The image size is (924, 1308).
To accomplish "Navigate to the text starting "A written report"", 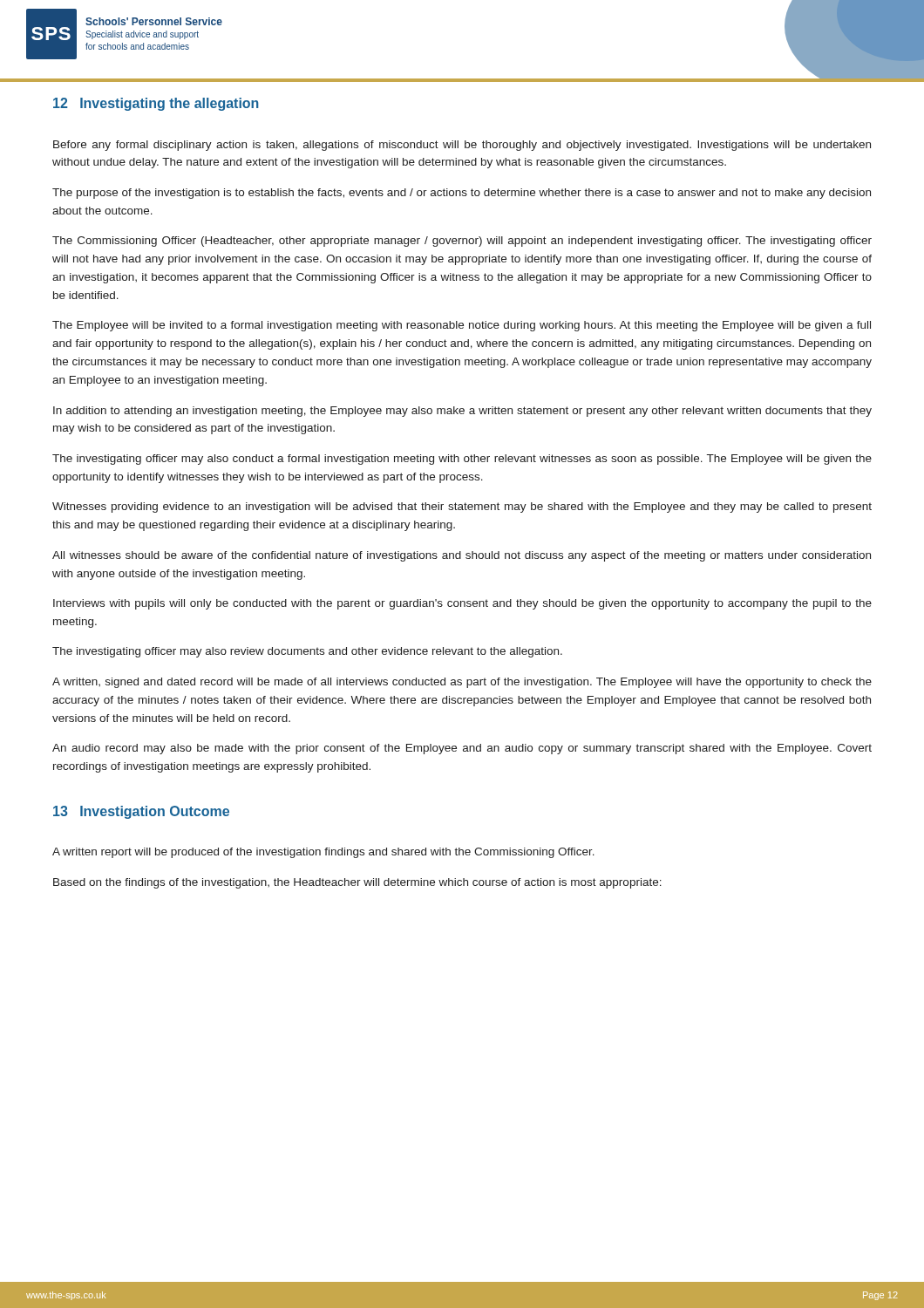I will (x=324, y=852).
